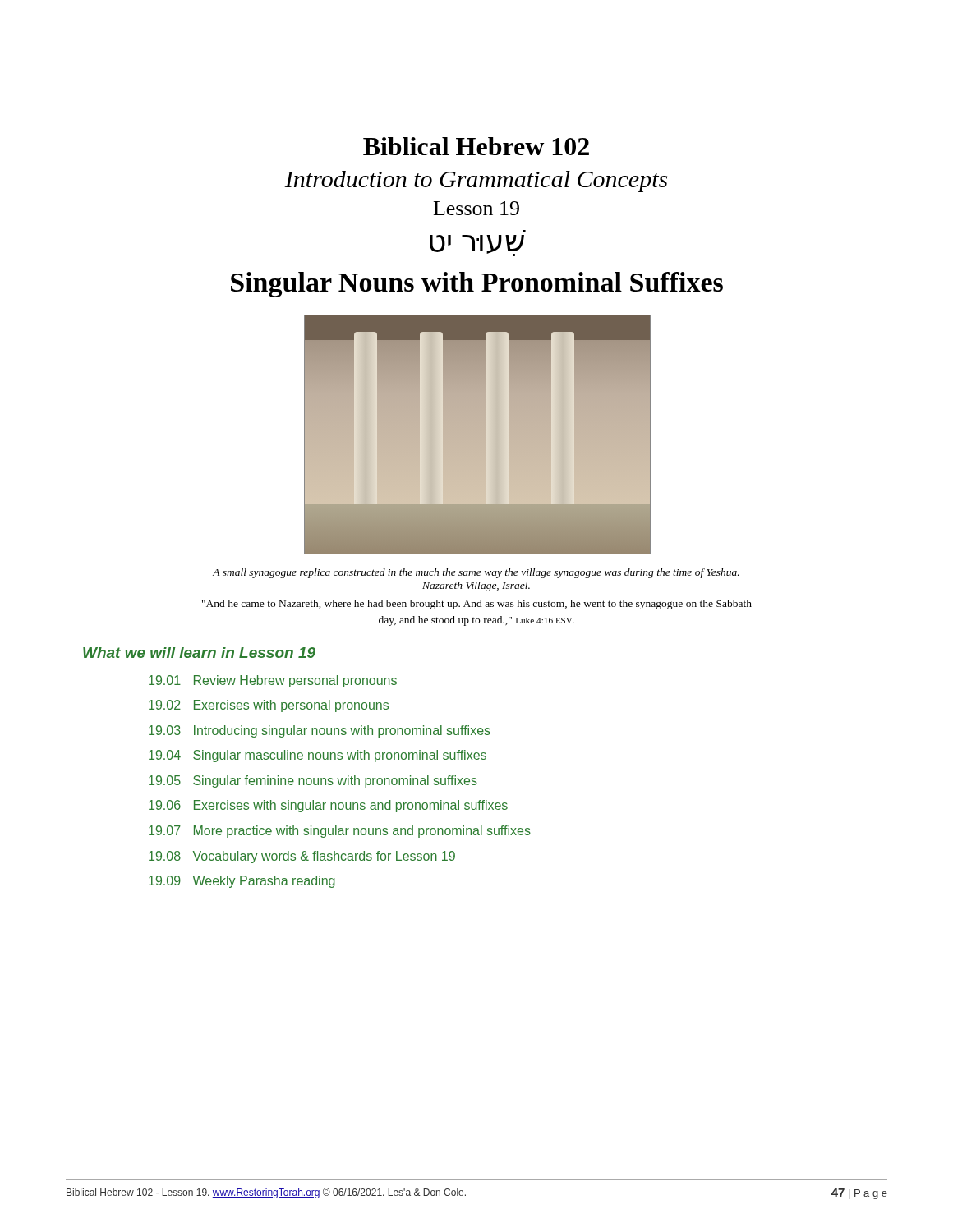Image resolution: width=953 pixels, height=1232 pixels.
Task: Find the list item that says "19.02 Exercises with personal"
Action: click(x=269, y=705)
